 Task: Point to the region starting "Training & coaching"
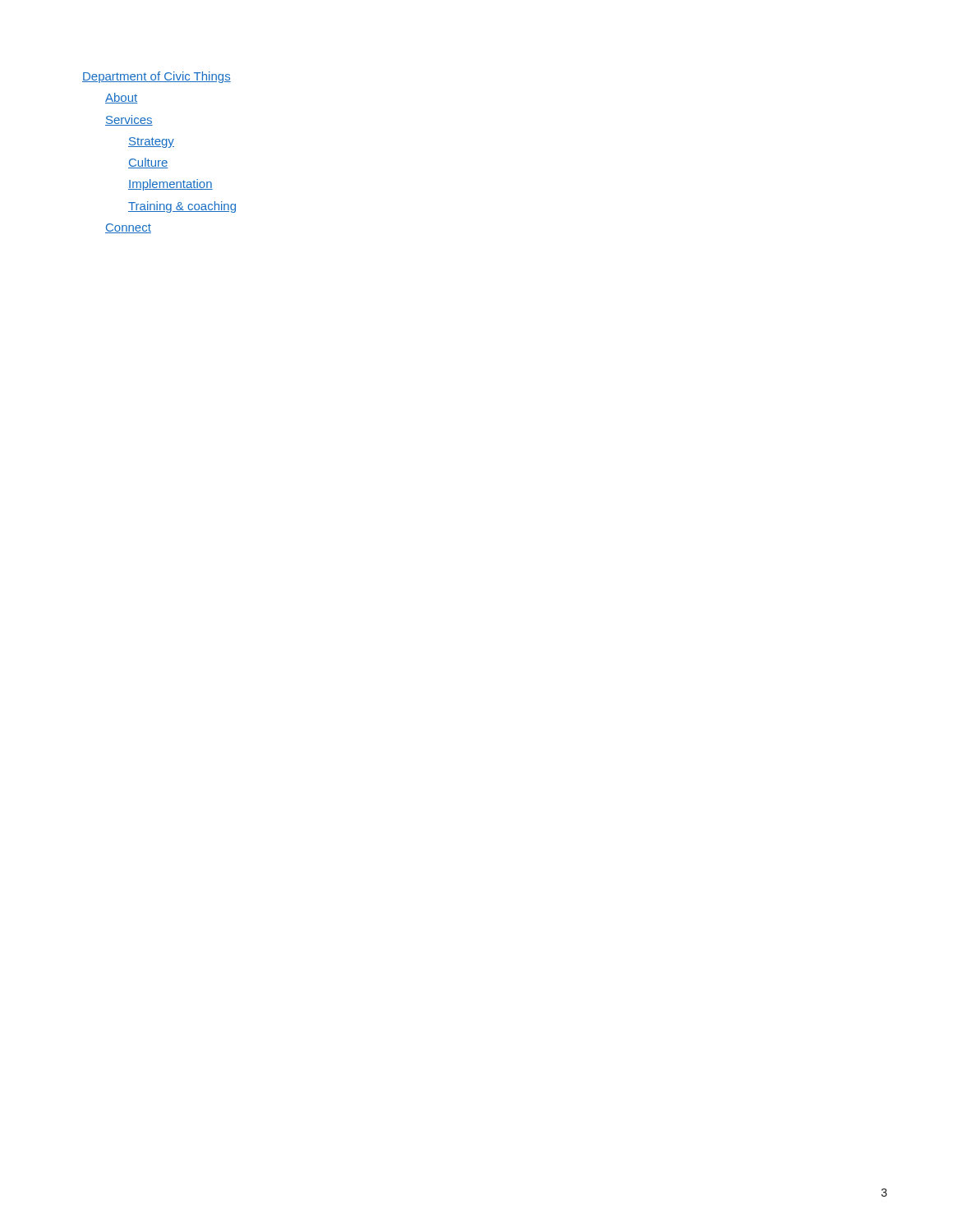point(182,206)
